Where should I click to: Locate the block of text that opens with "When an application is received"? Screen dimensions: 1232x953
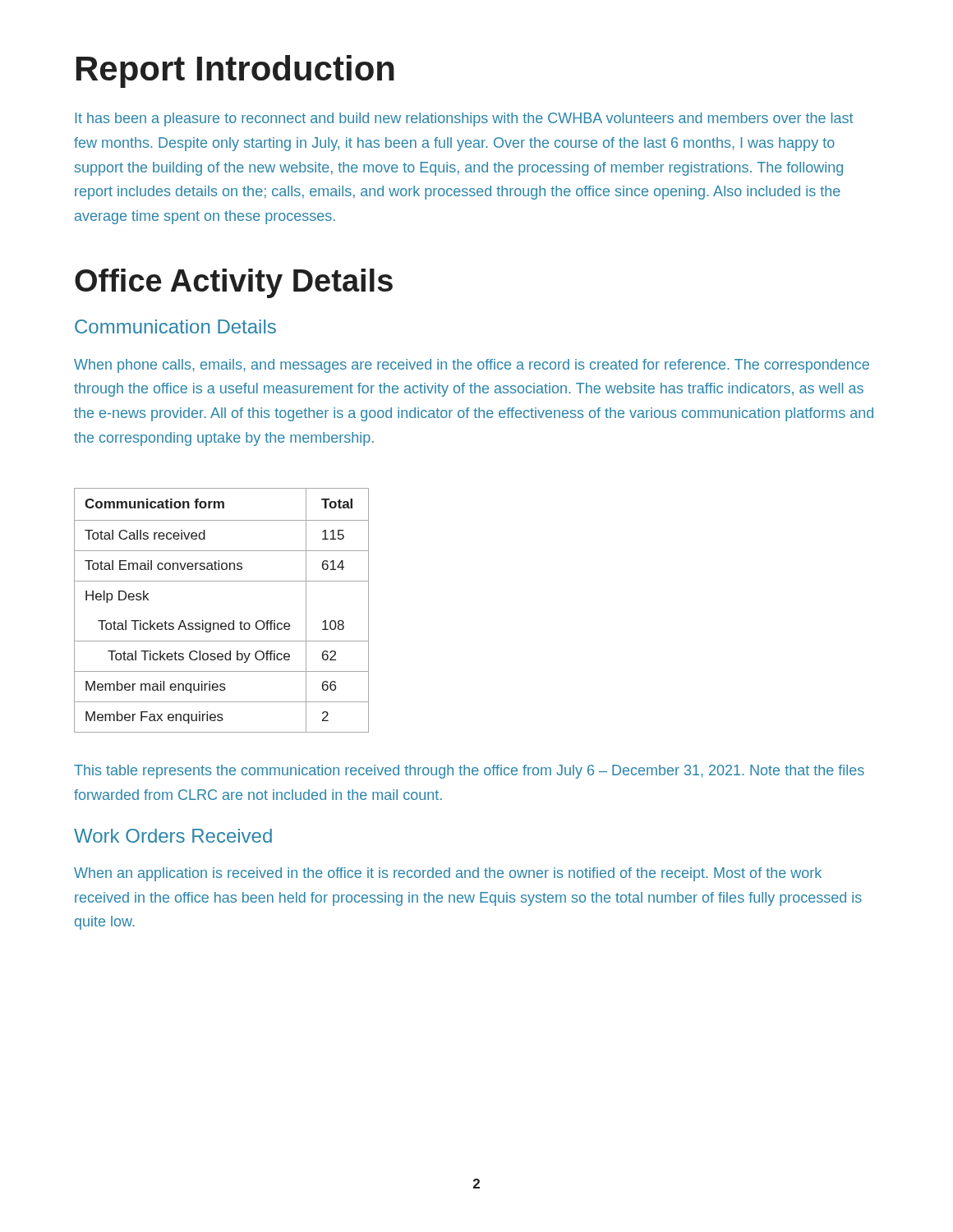click(476, 898)
